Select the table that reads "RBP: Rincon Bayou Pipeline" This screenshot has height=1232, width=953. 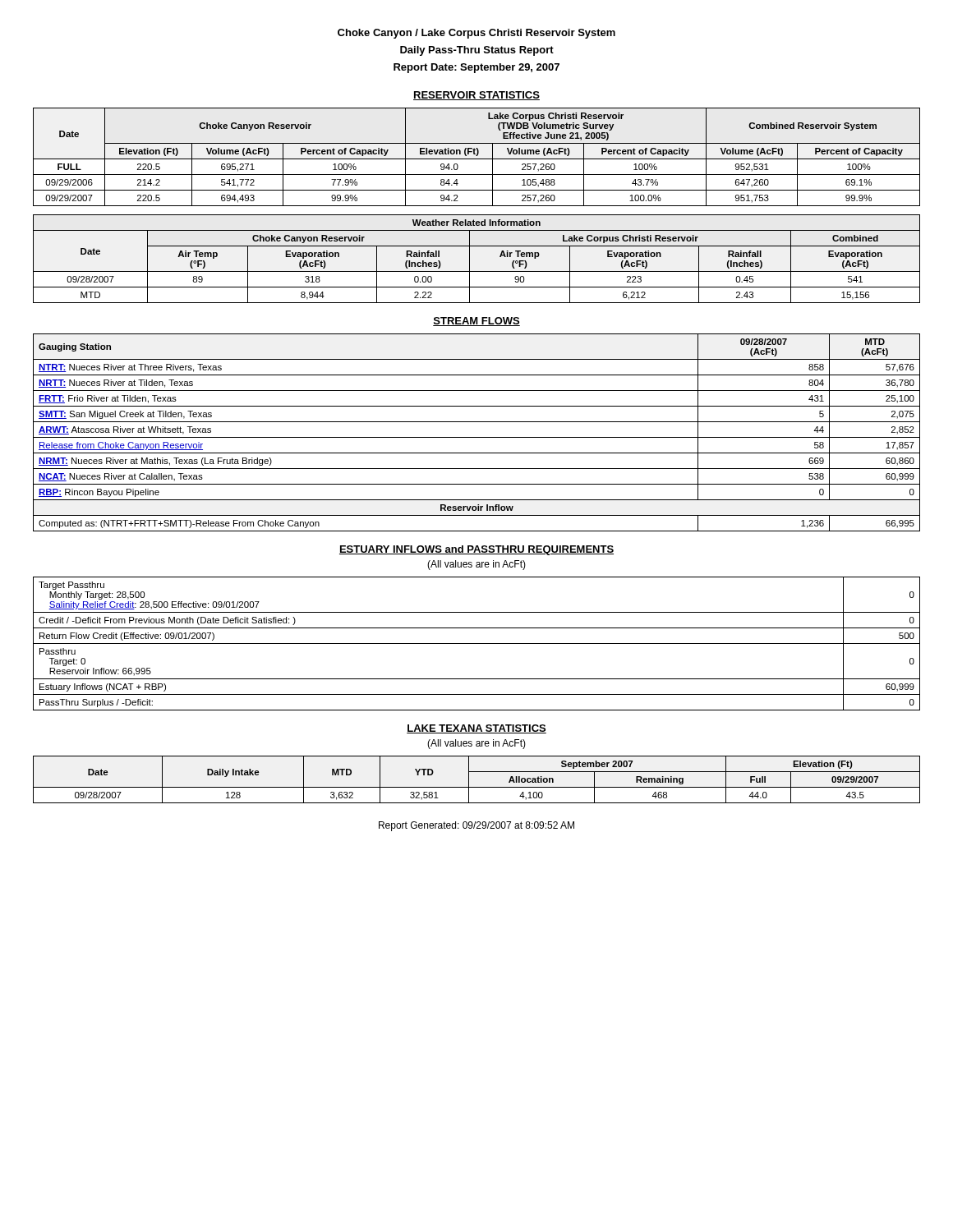point(476,433)
